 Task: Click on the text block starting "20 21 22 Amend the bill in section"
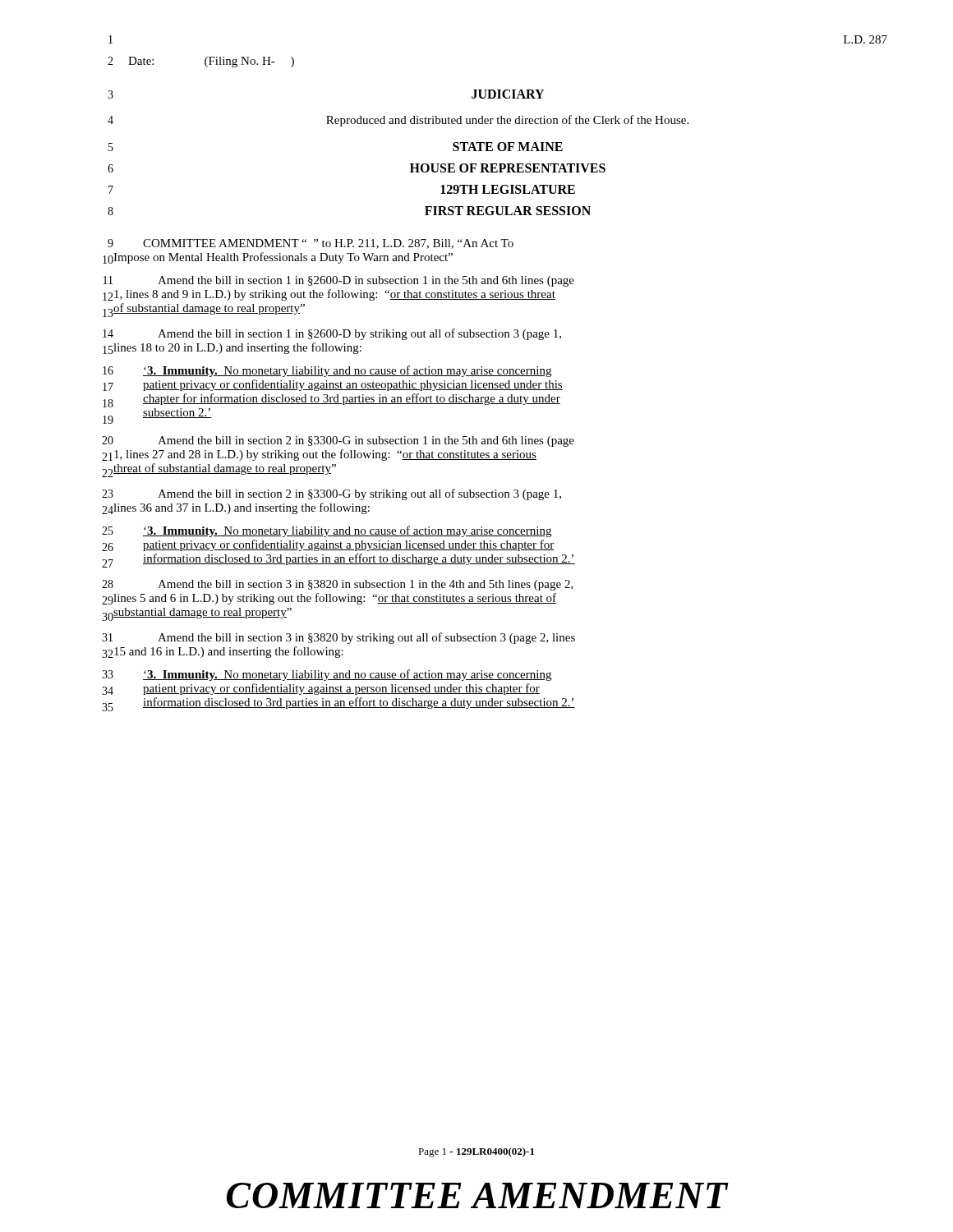(485, 457)
